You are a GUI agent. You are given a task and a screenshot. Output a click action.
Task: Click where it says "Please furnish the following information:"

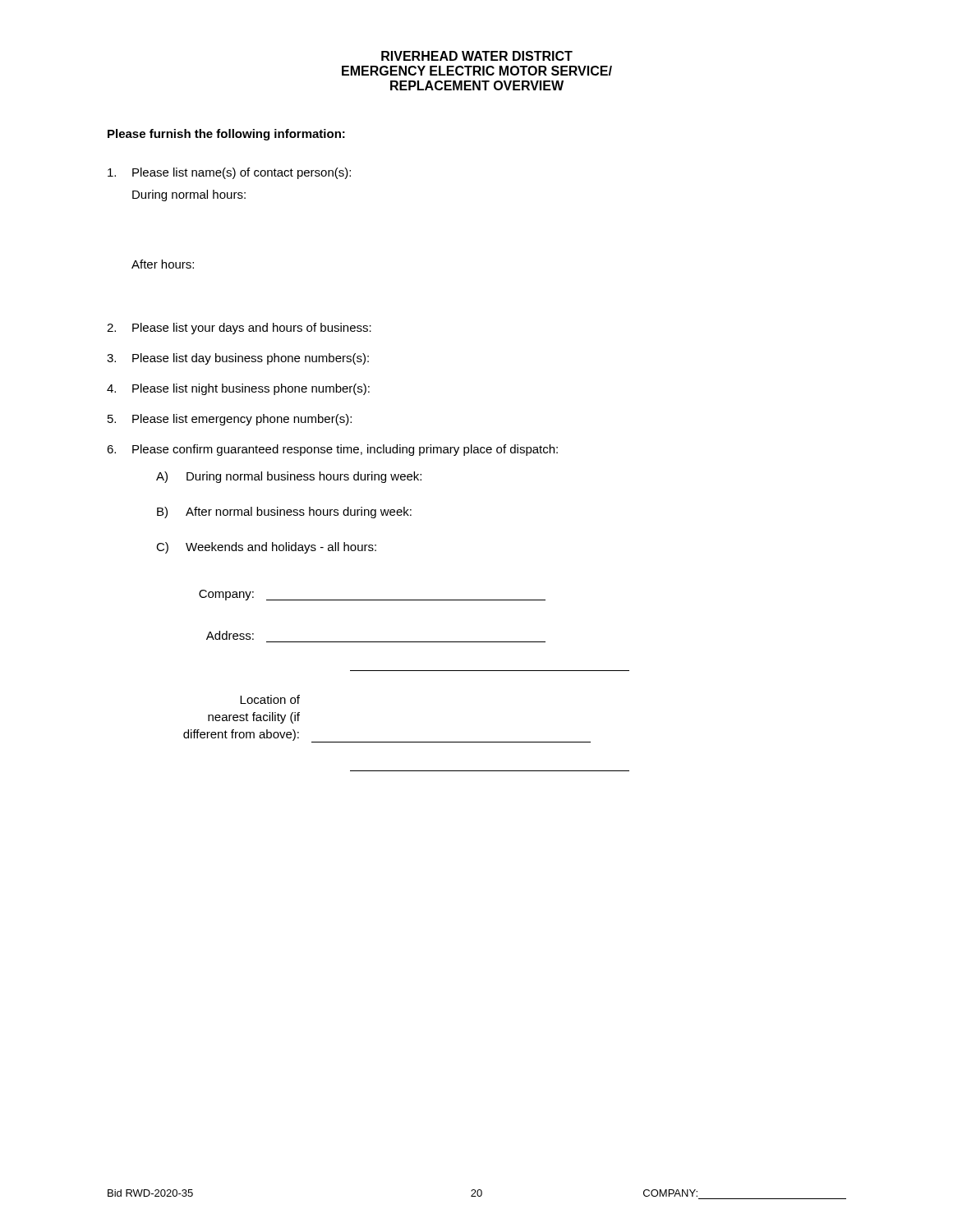(226, 133)
